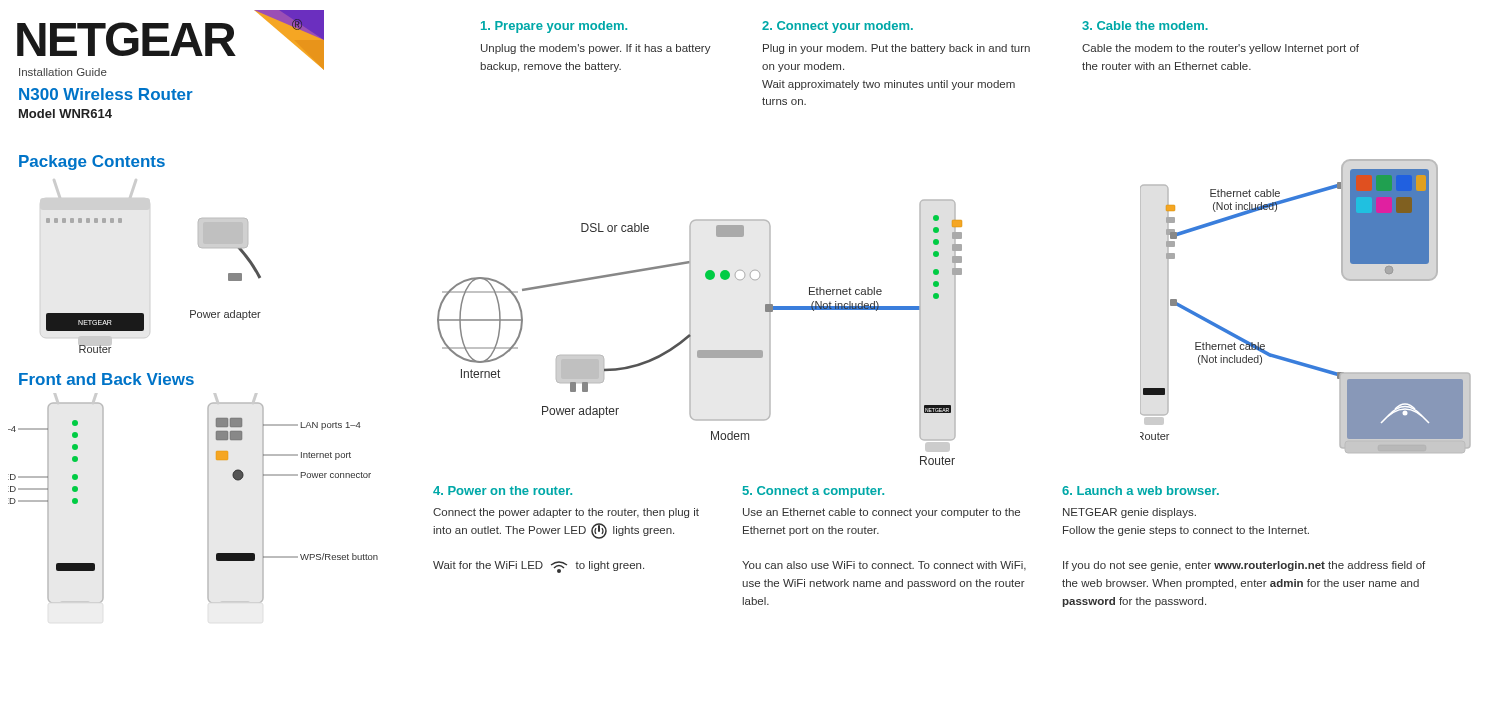Navigate to the region starting "Unplug the modem's power. If it has a"
1500x702 pixels.
point(595,57)
